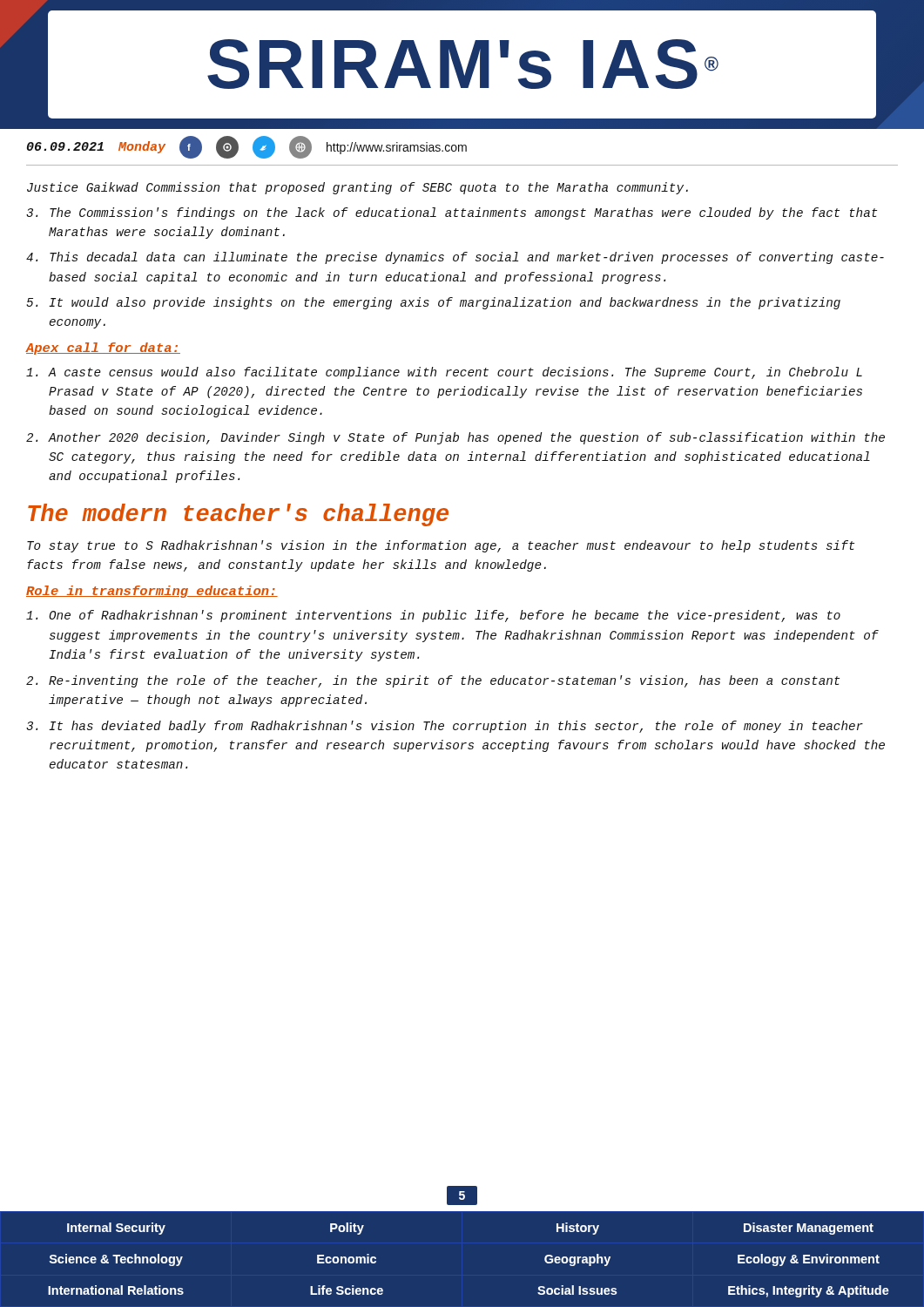Select the text starting "3. The Commission's findings on"
The width and height of the screenshot is (924, 1307).
462,223
